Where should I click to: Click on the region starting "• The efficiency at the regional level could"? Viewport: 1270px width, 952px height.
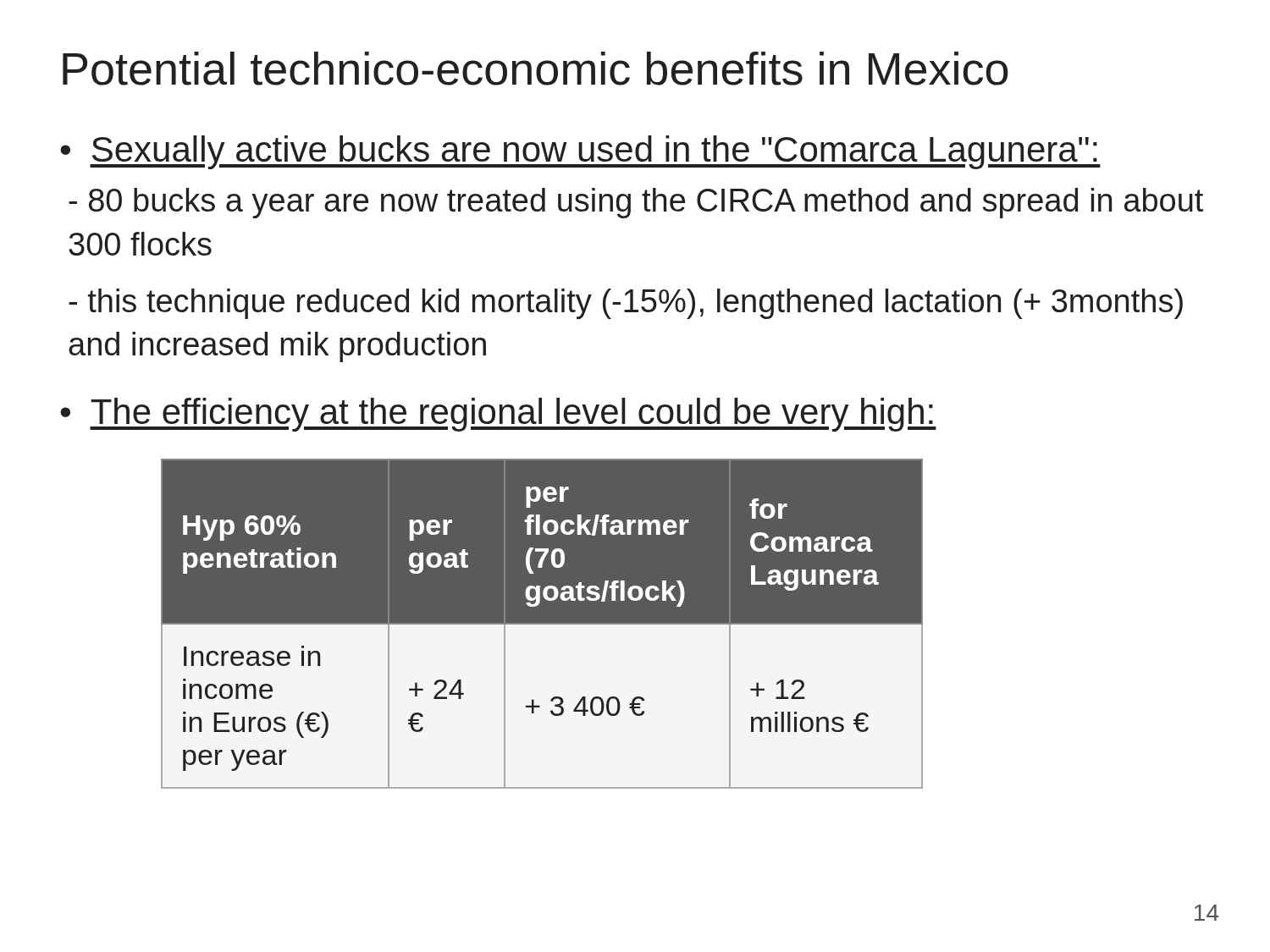[x=498, y=412]
